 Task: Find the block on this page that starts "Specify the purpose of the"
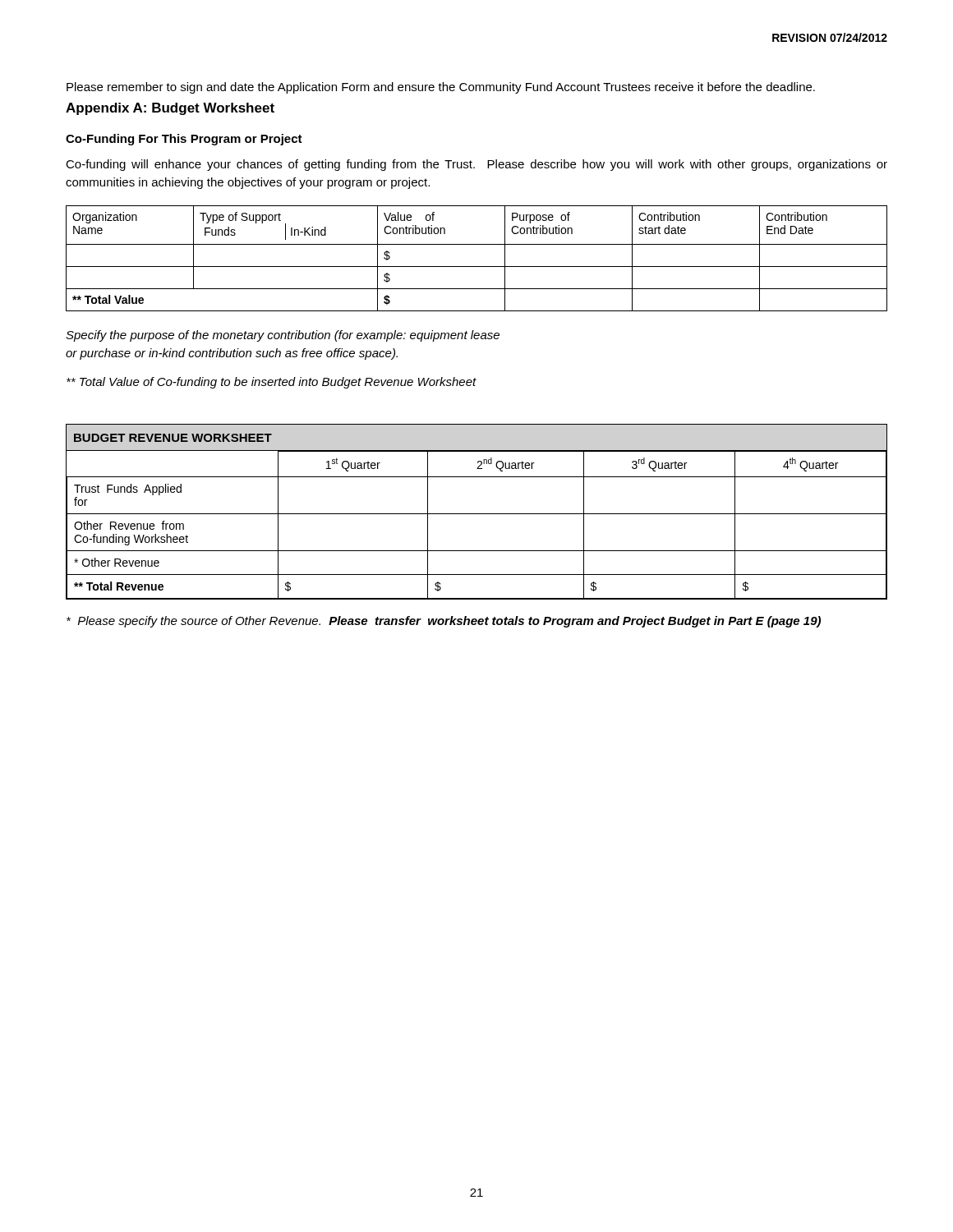[283, 344]
